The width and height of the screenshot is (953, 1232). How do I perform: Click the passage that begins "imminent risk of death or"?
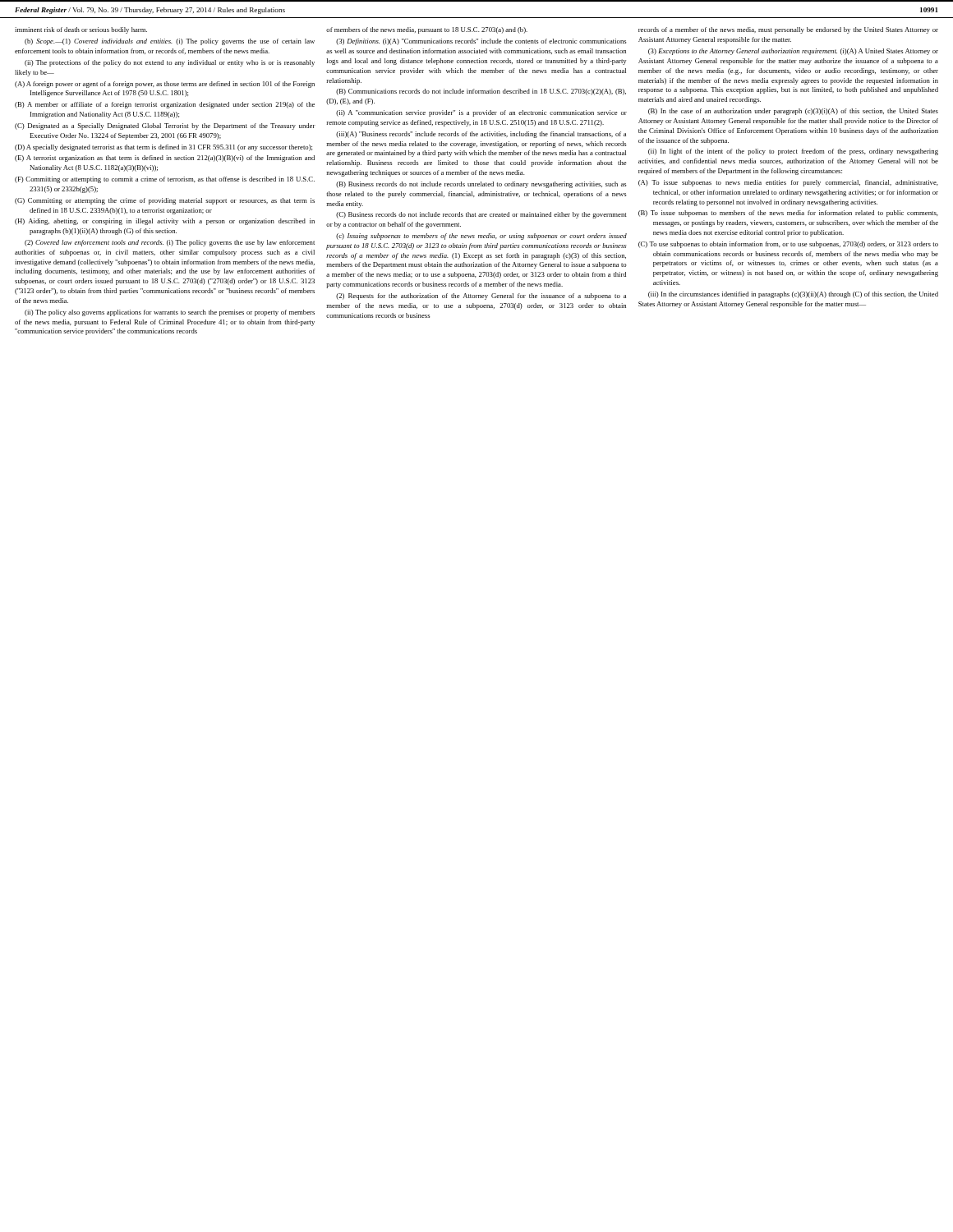pyautogui.click(x=165, y=181)
